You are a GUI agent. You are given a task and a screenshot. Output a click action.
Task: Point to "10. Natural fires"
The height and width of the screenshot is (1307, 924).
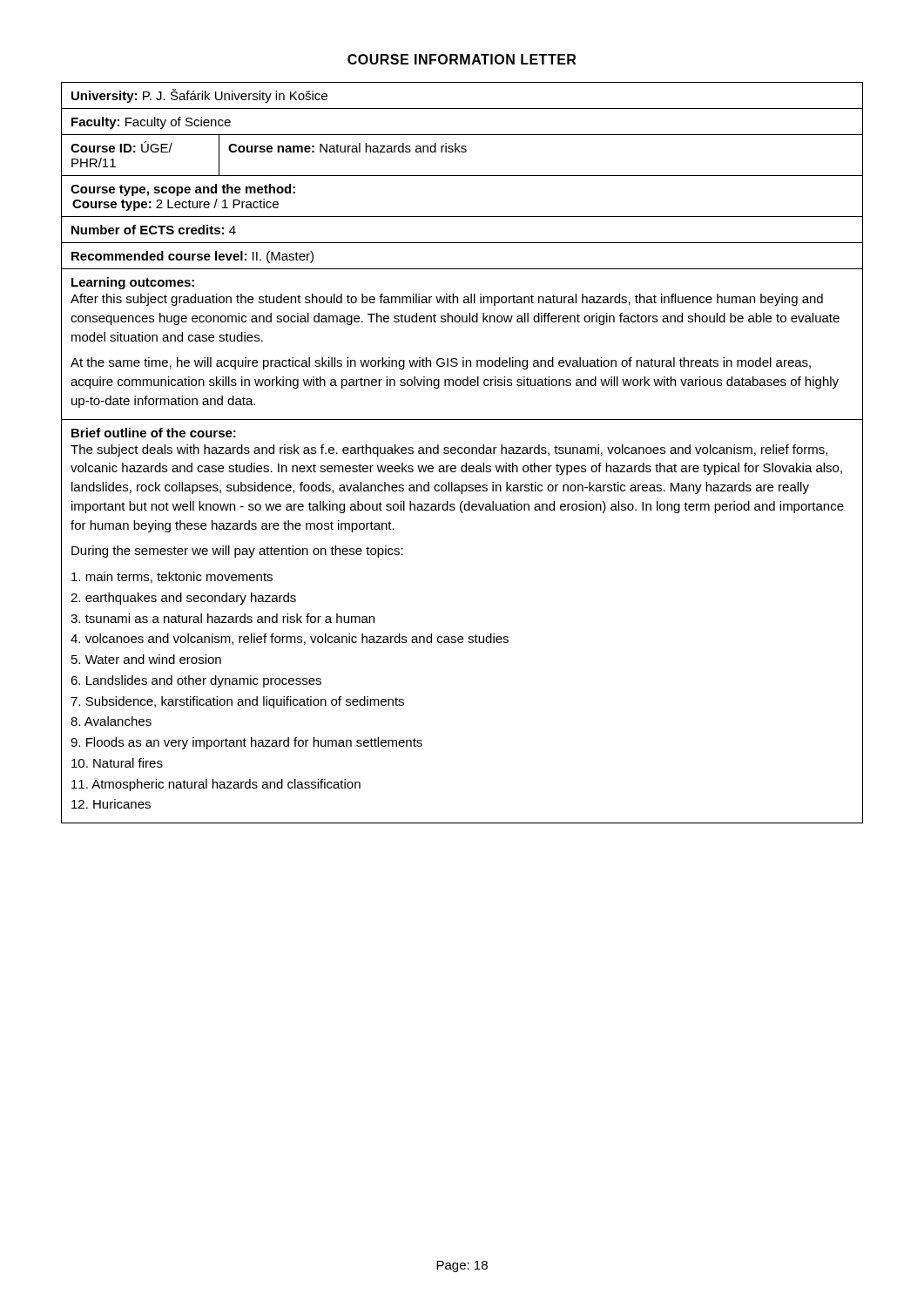[117, 763]
